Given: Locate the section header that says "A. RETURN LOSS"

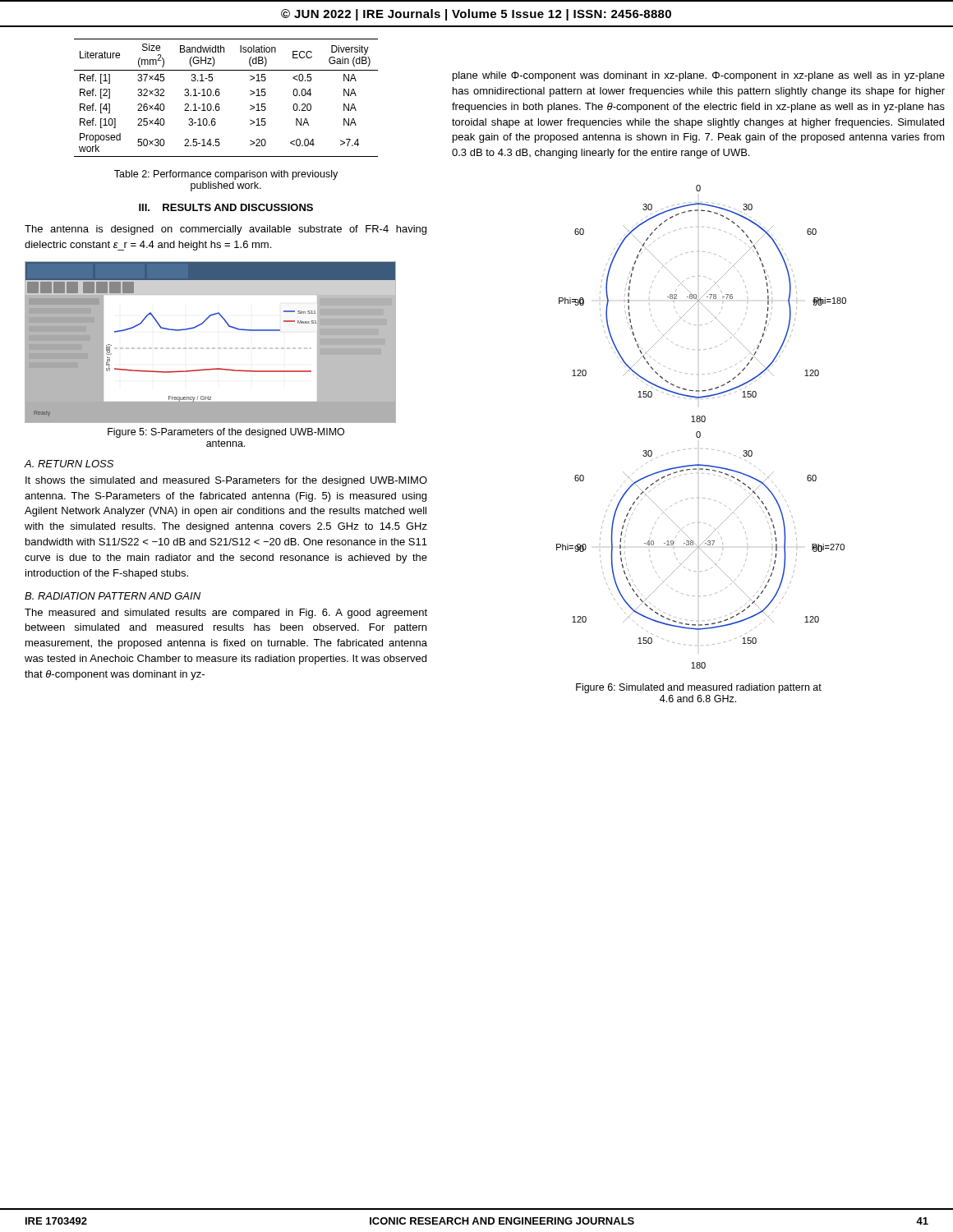Looking at the screenshot, I should pyautogui.click(x=69, y=463).
